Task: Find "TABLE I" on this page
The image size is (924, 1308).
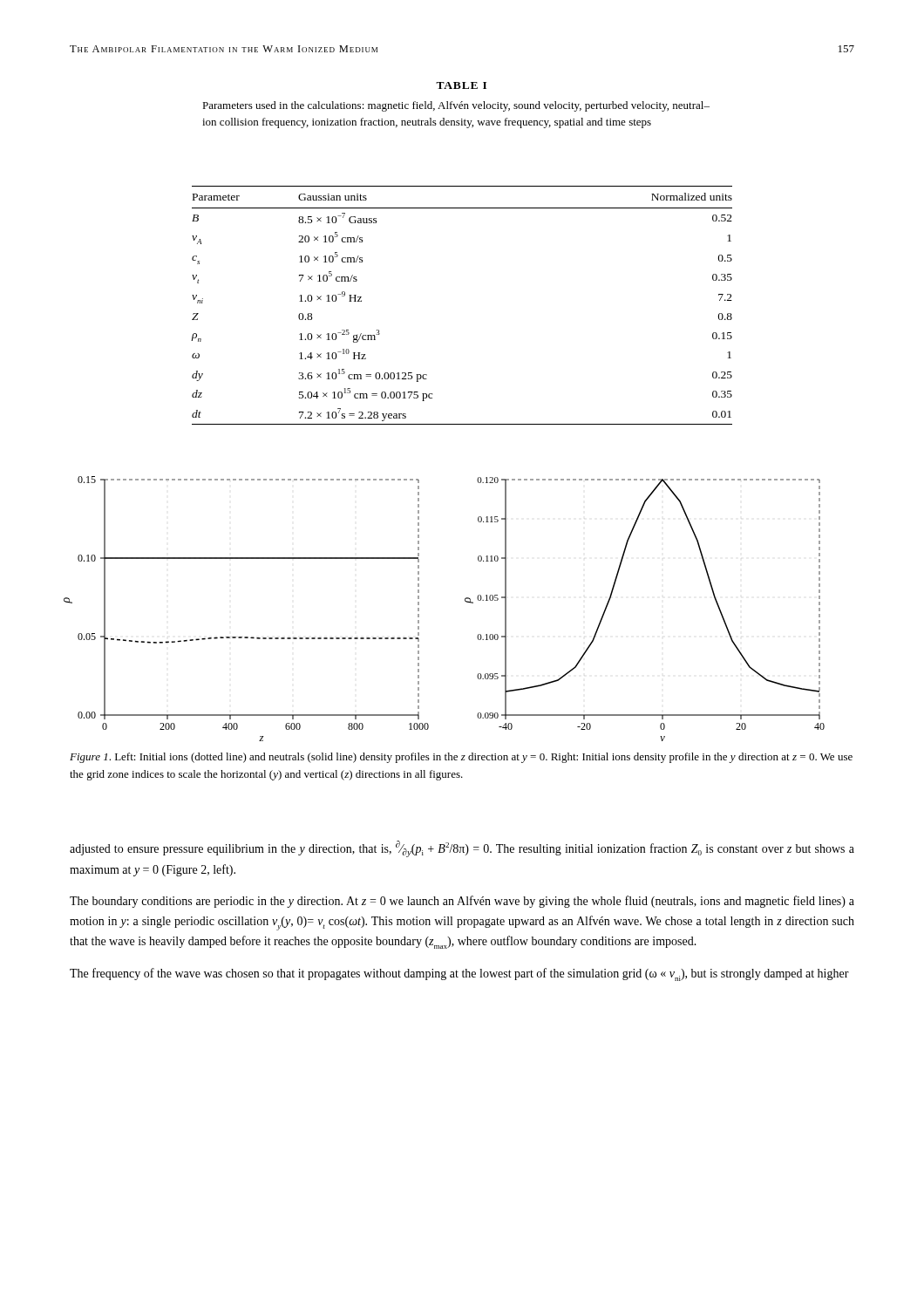Action: (x=462, y=85)
